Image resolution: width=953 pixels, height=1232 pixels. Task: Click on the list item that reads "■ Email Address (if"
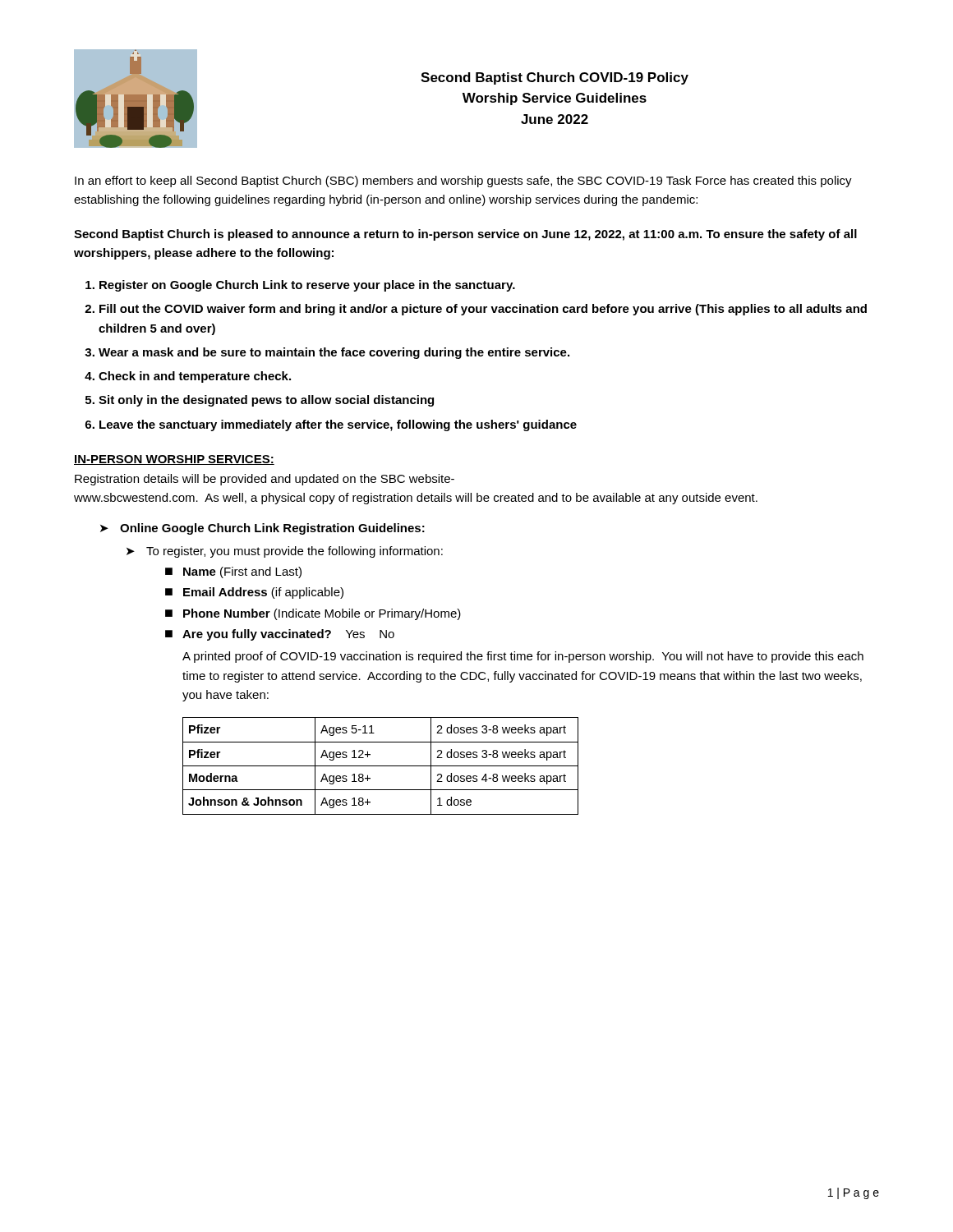(x=254, y=592)
